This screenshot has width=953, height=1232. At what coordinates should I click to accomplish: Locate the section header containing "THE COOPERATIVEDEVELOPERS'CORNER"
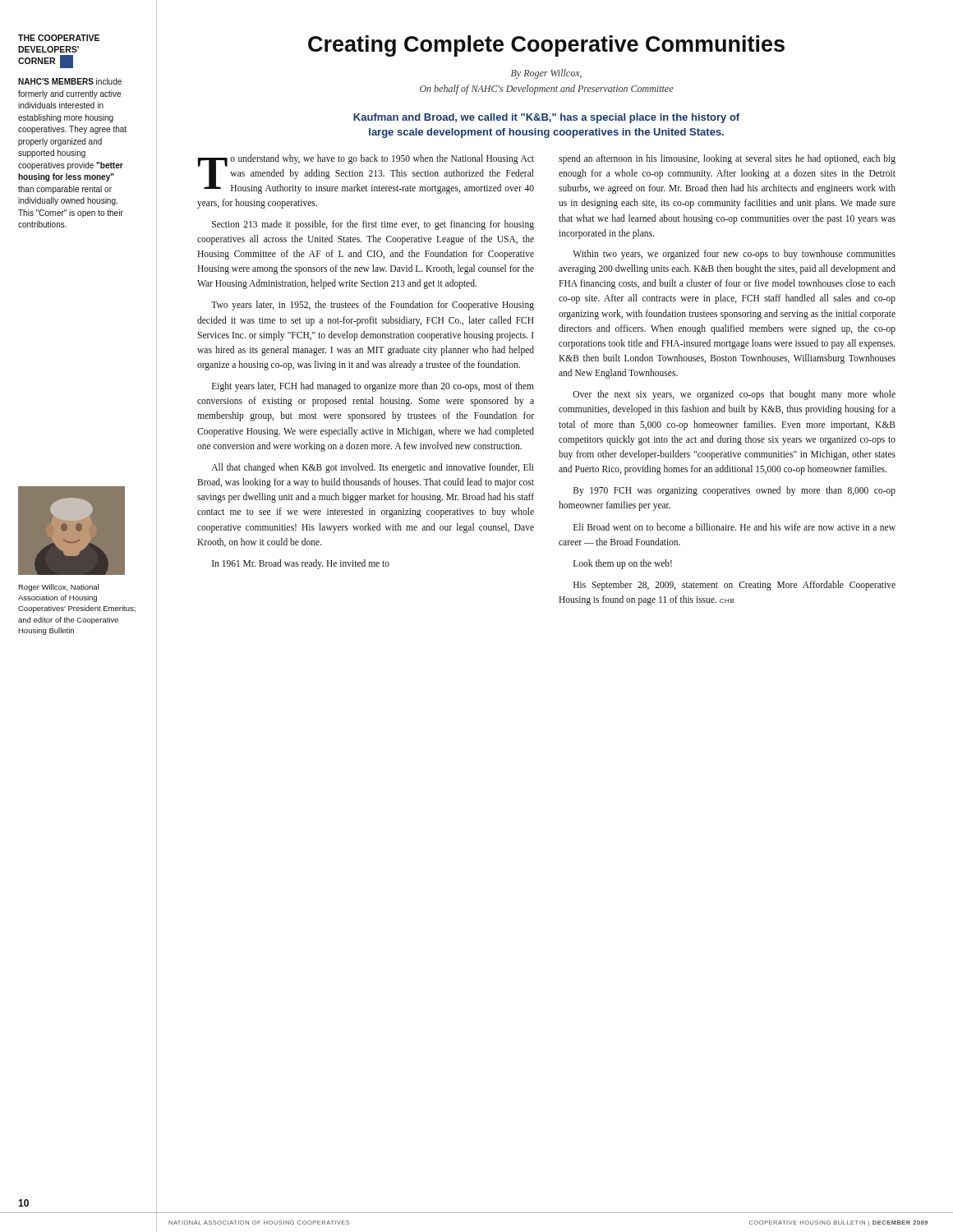(x=59, y=51)
